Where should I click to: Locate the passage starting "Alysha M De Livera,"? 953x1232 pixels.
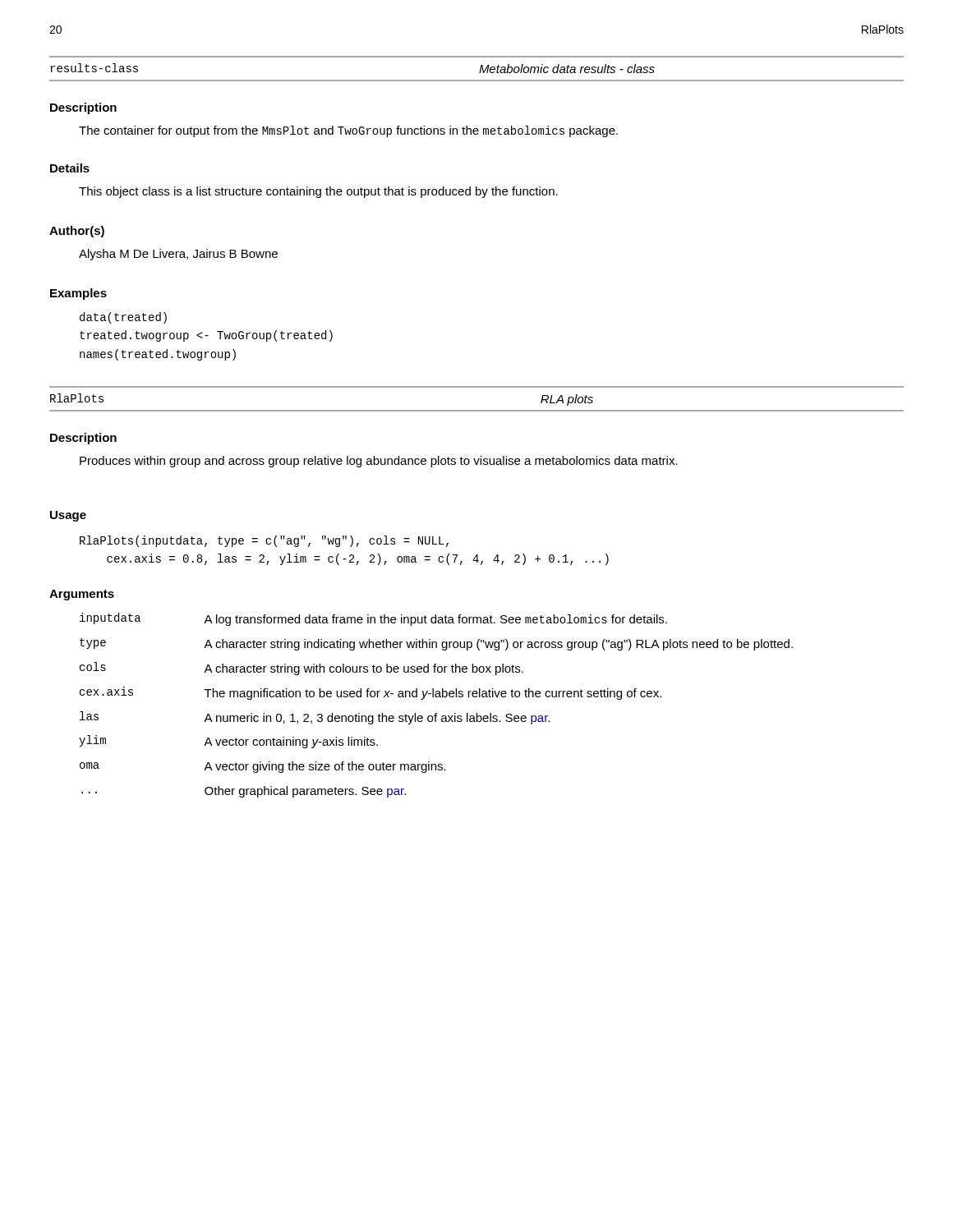tap(178, 255)
